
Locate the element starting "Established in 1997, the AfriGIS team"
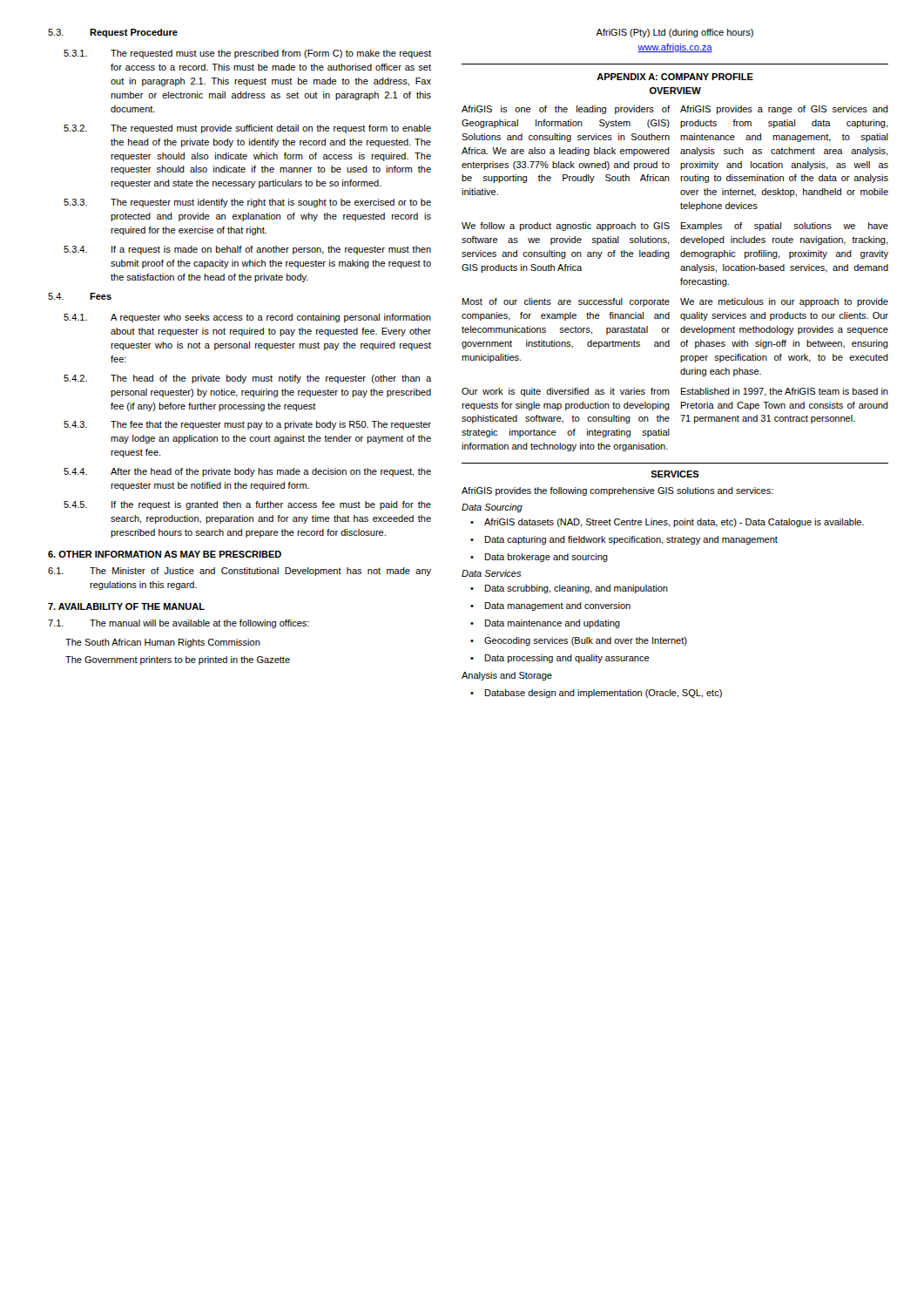(x=784, y=405)
